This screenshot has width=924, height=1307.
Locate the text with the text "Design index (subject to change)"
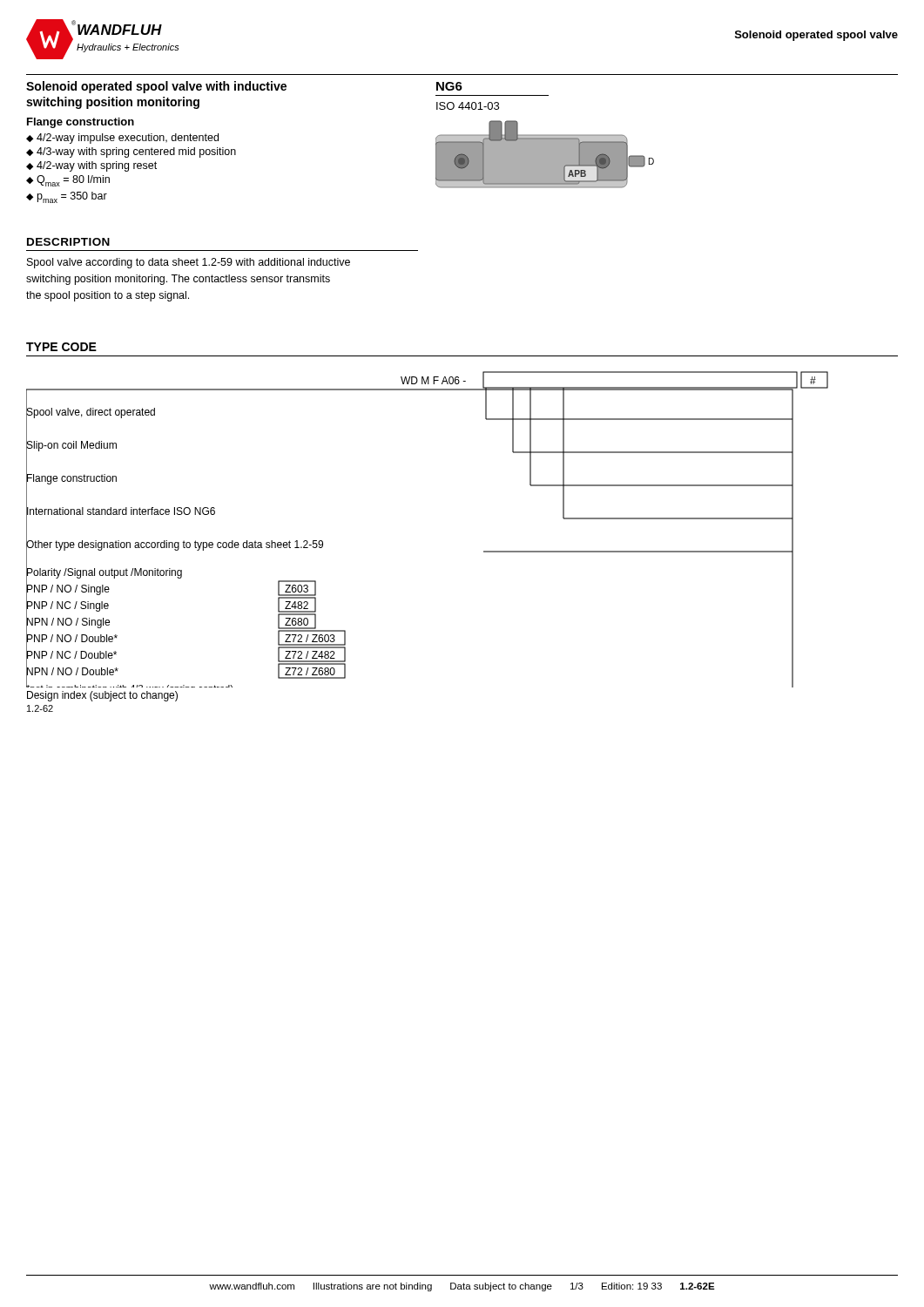coord(102,695)
